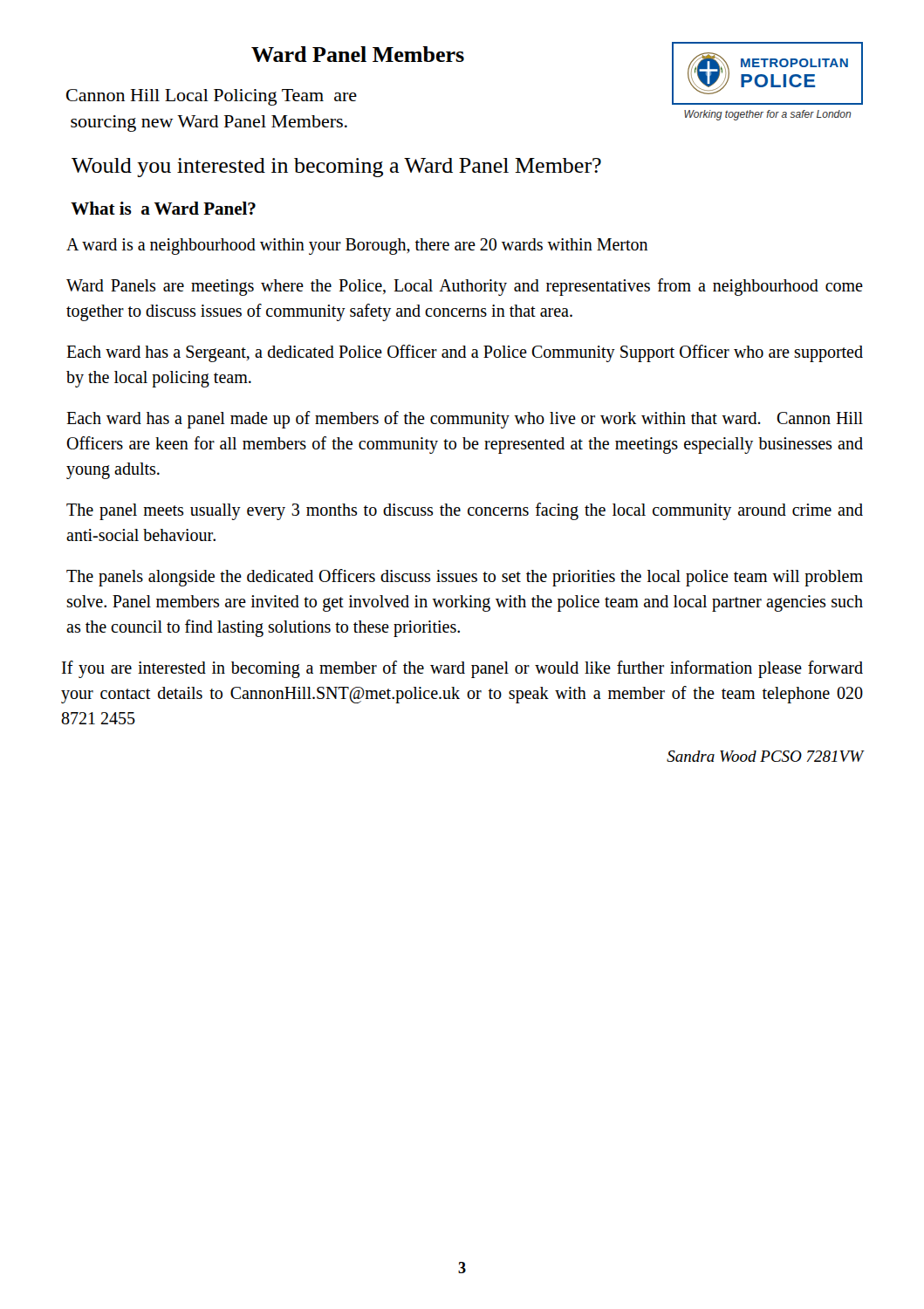The image size is (924, 1309).
Task: Point to the block beginning "Sandra Wood PCSO"
Action: tap(765, 756)
